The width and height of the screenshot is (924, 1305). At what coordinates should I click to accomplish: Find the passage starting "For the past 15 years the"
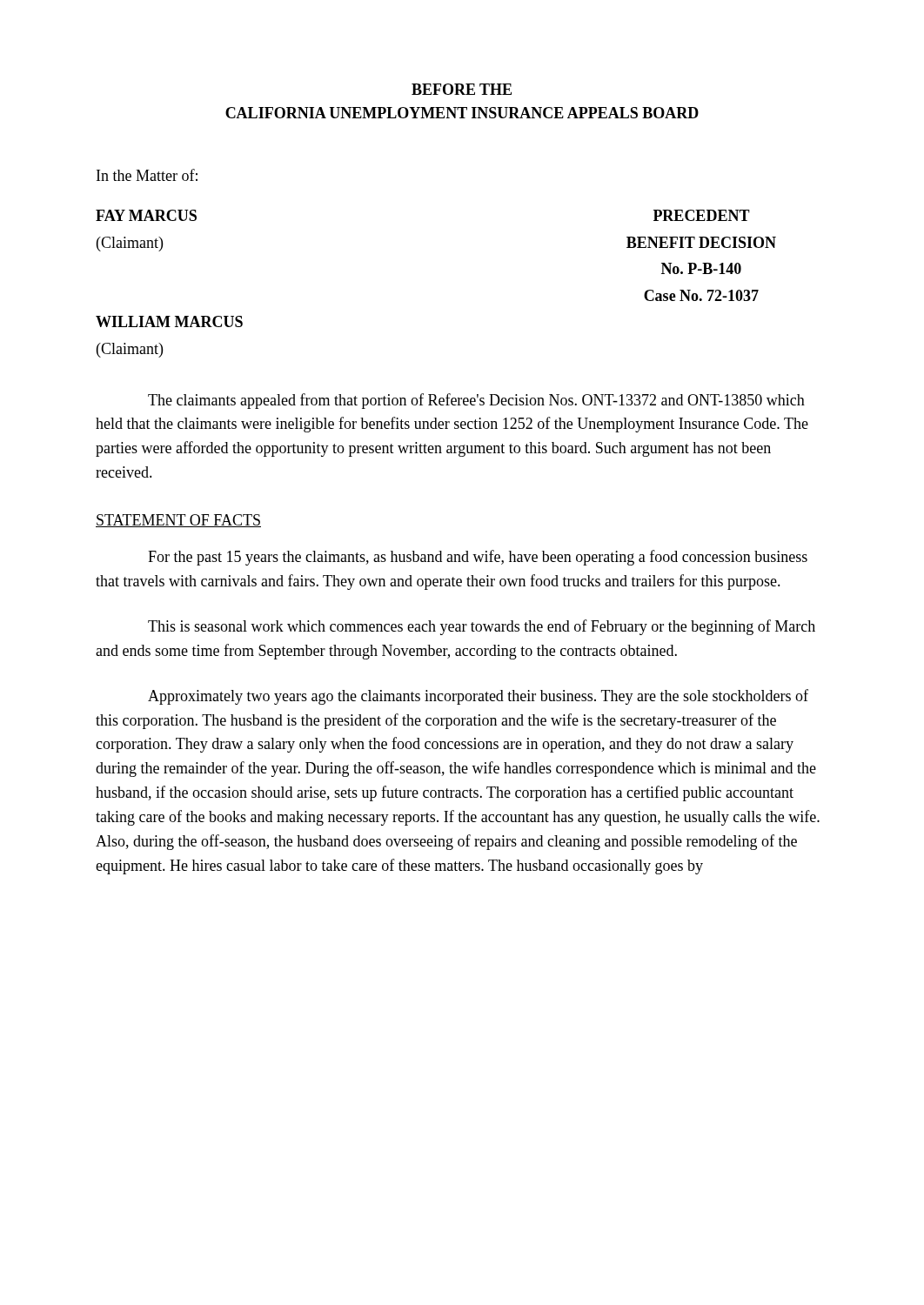click(452, 569)
